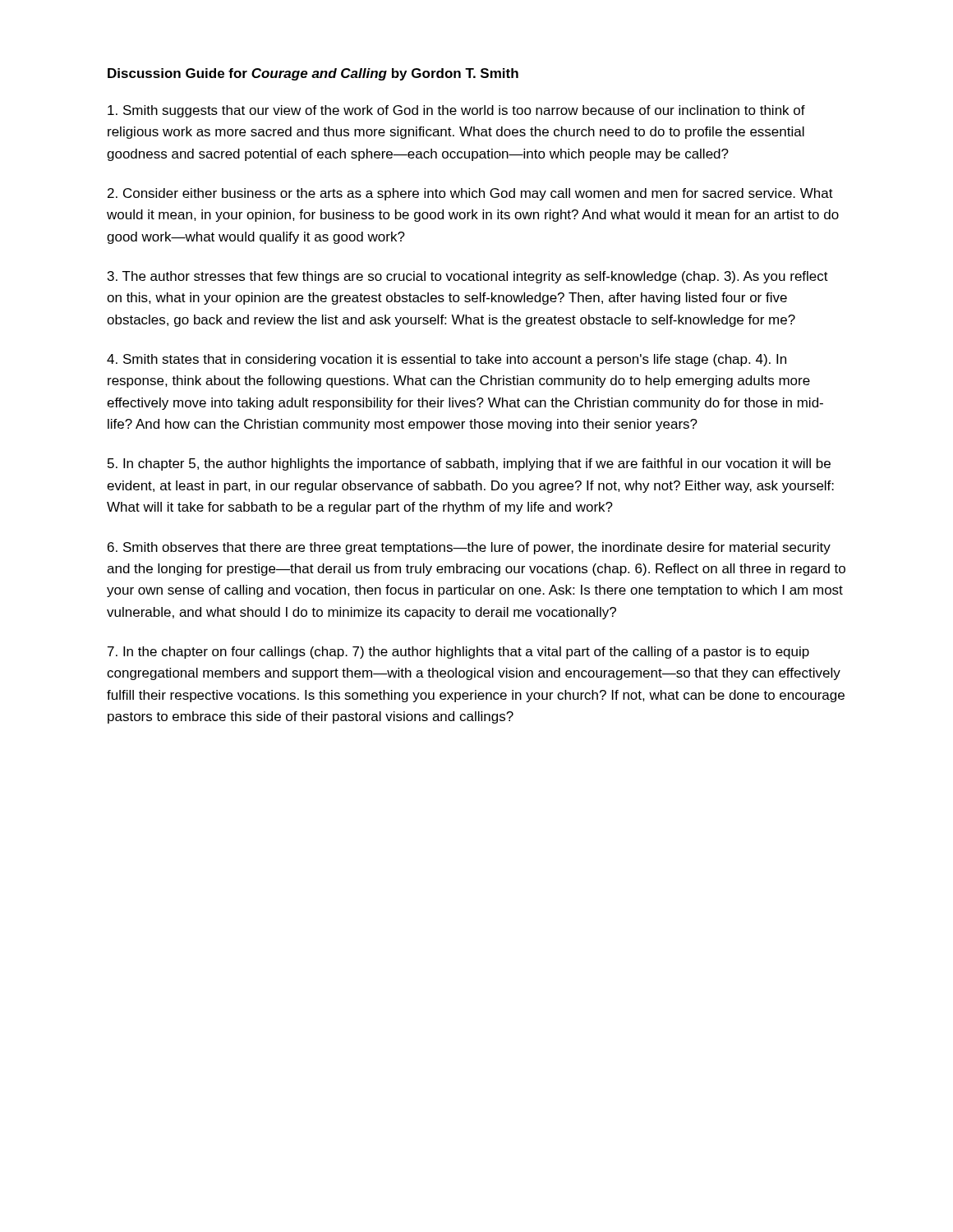Where is the passage that starts "4. Smith states that in considering vocation it"?

pos(465,392)
